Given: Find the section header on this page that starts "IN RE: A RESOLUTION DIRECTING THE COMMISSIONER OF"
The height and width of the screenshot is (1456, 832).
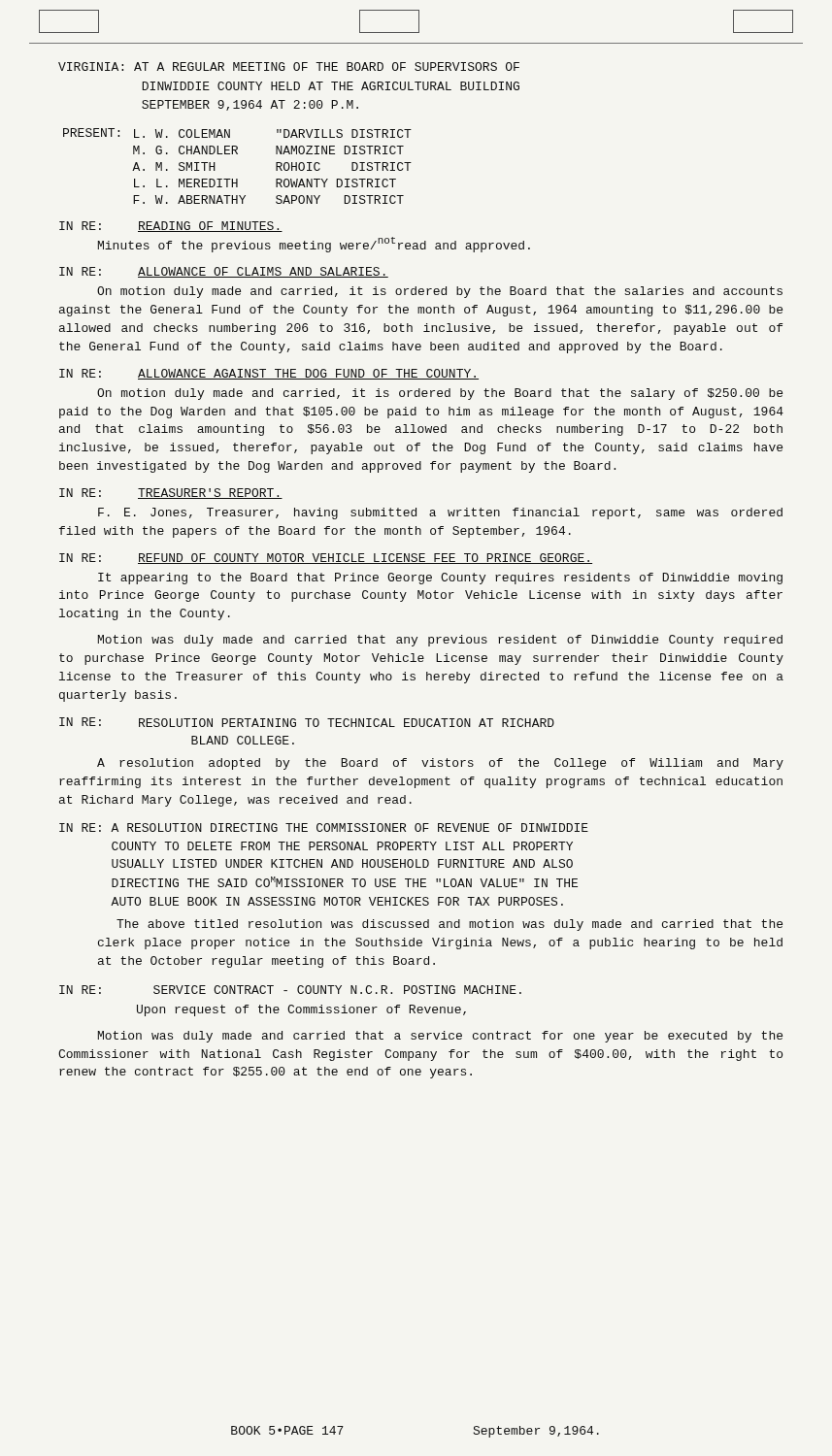Looking at the screenshot, I should click(x=323, y=865).
